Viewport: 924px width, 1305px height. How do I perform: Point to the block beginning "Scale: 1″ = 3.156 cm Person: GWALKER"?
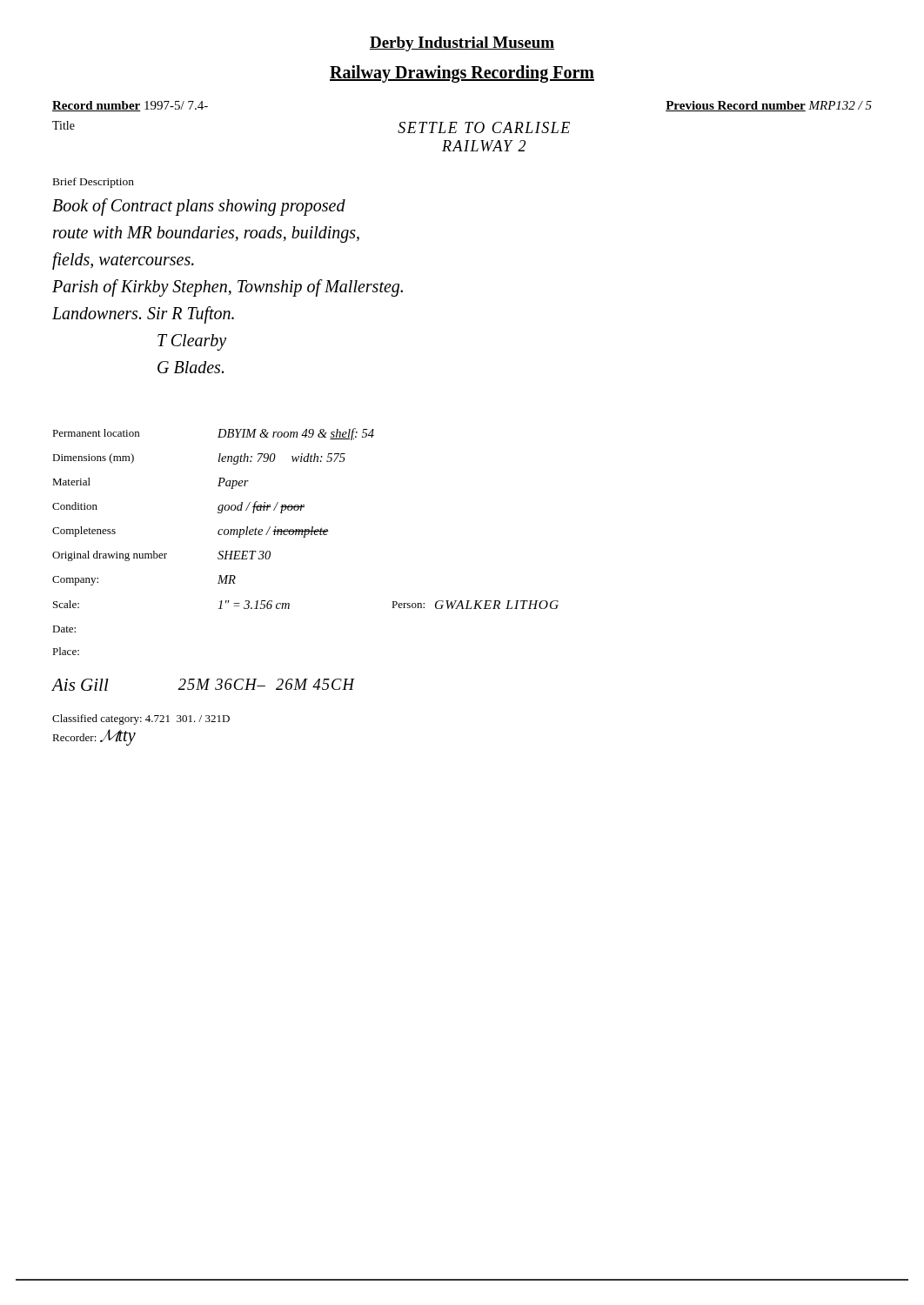click(63, 604)
